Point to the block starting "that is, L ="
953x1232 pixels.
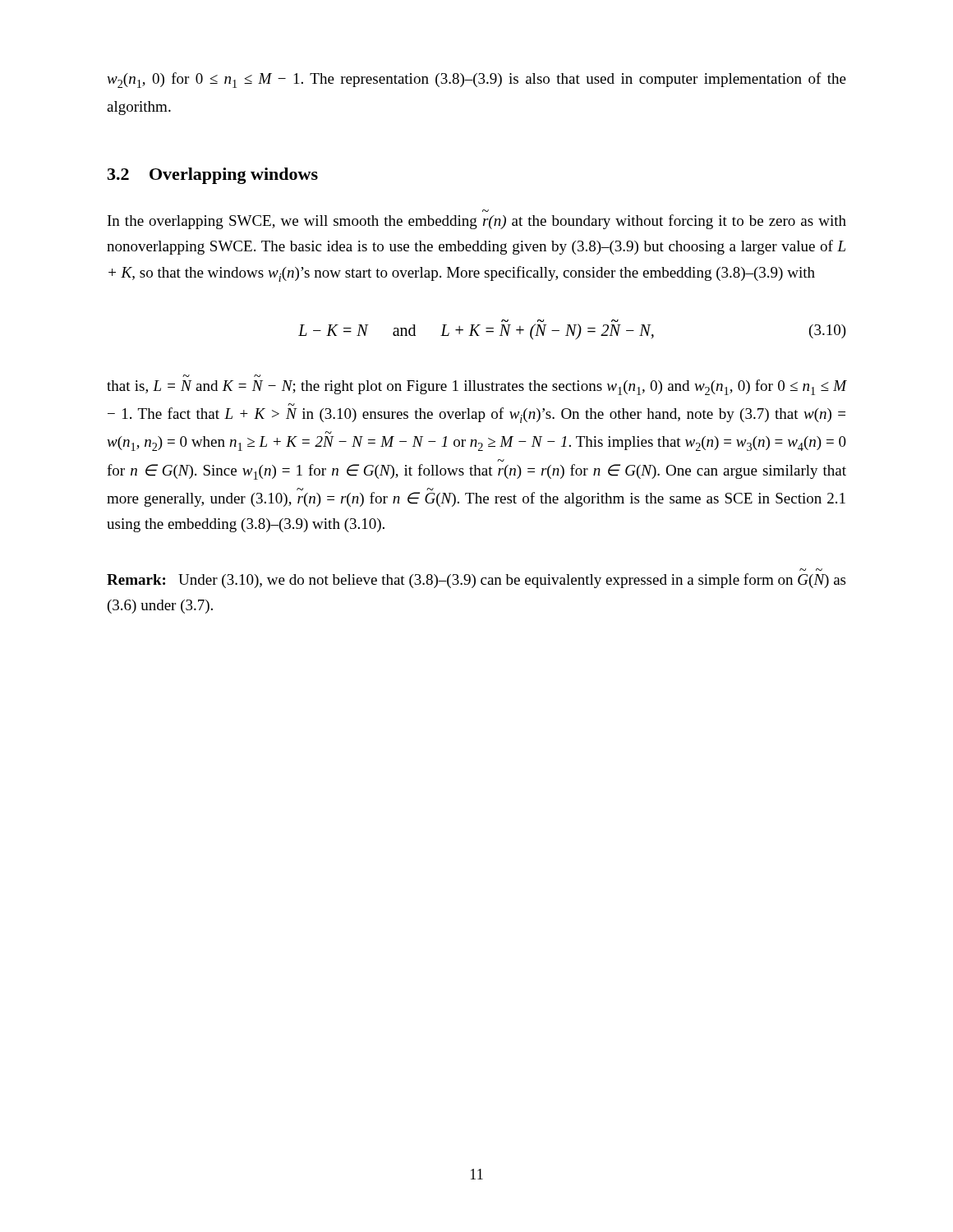tap(476, 453)
